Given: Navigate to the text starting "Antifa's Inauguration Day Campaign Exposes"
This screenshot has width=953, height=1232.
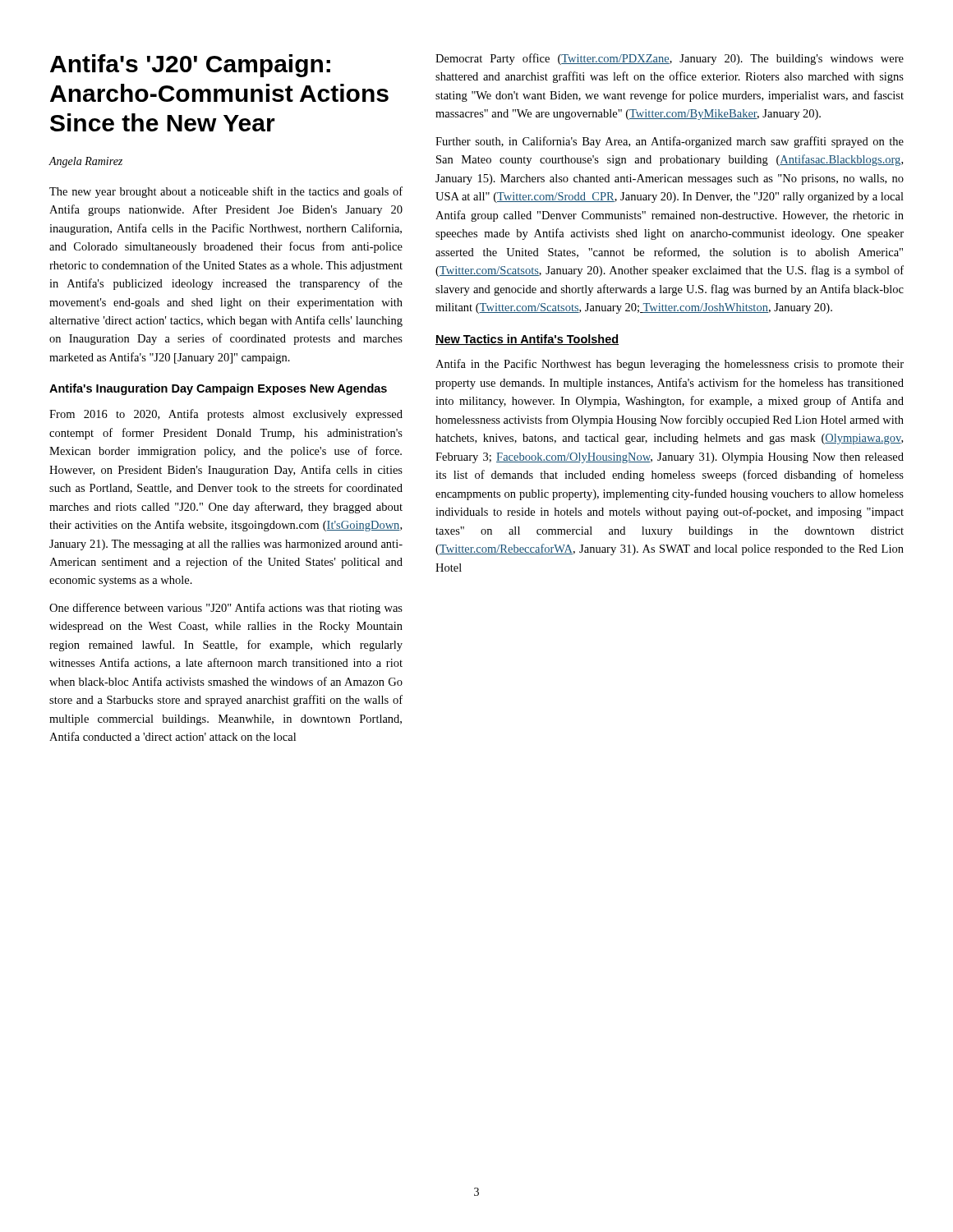Looking at the screenshot, I should (226, 389).
